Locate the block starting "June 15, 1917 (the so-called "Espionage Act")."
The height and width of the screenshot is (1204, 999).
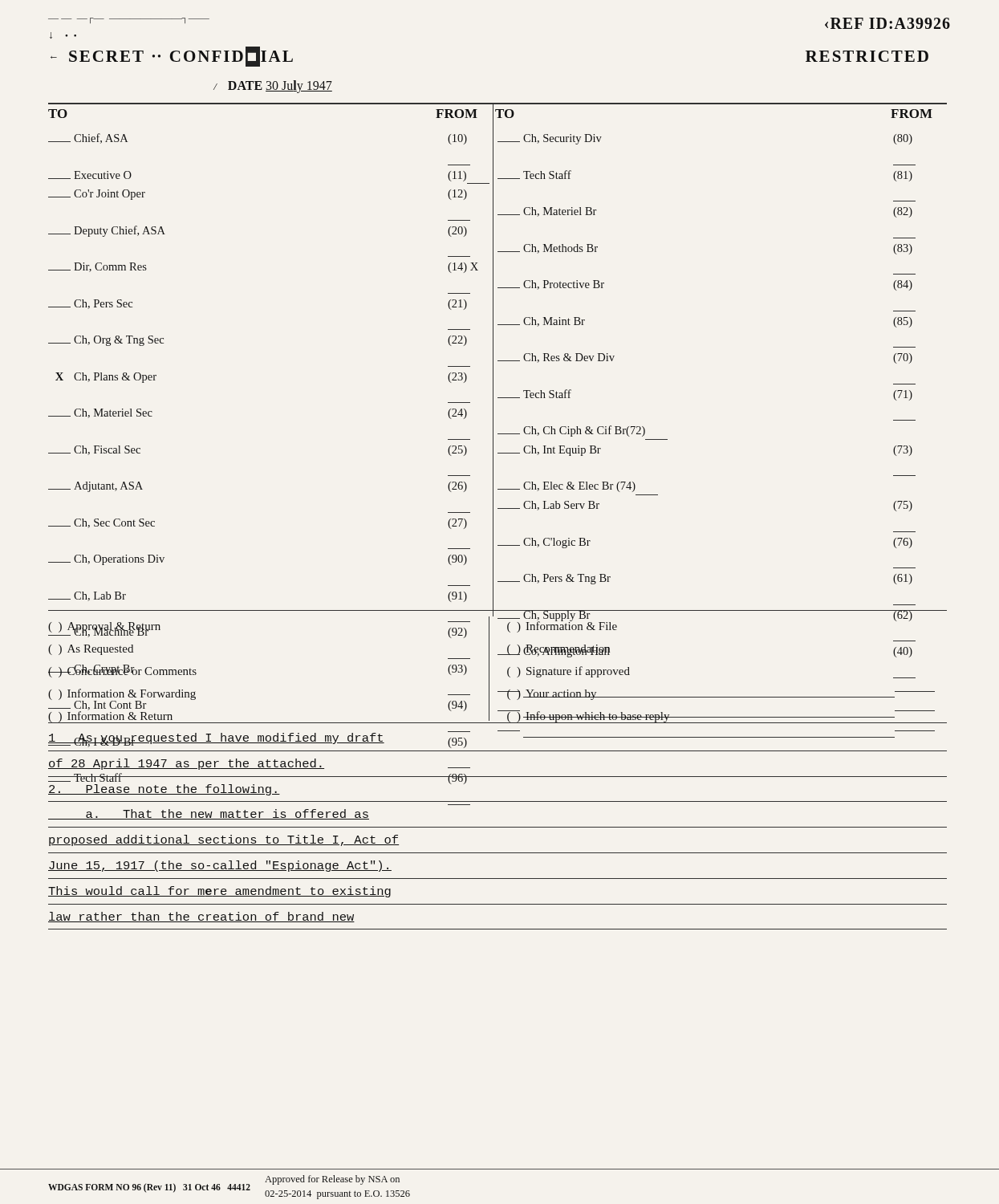[220, 866]
